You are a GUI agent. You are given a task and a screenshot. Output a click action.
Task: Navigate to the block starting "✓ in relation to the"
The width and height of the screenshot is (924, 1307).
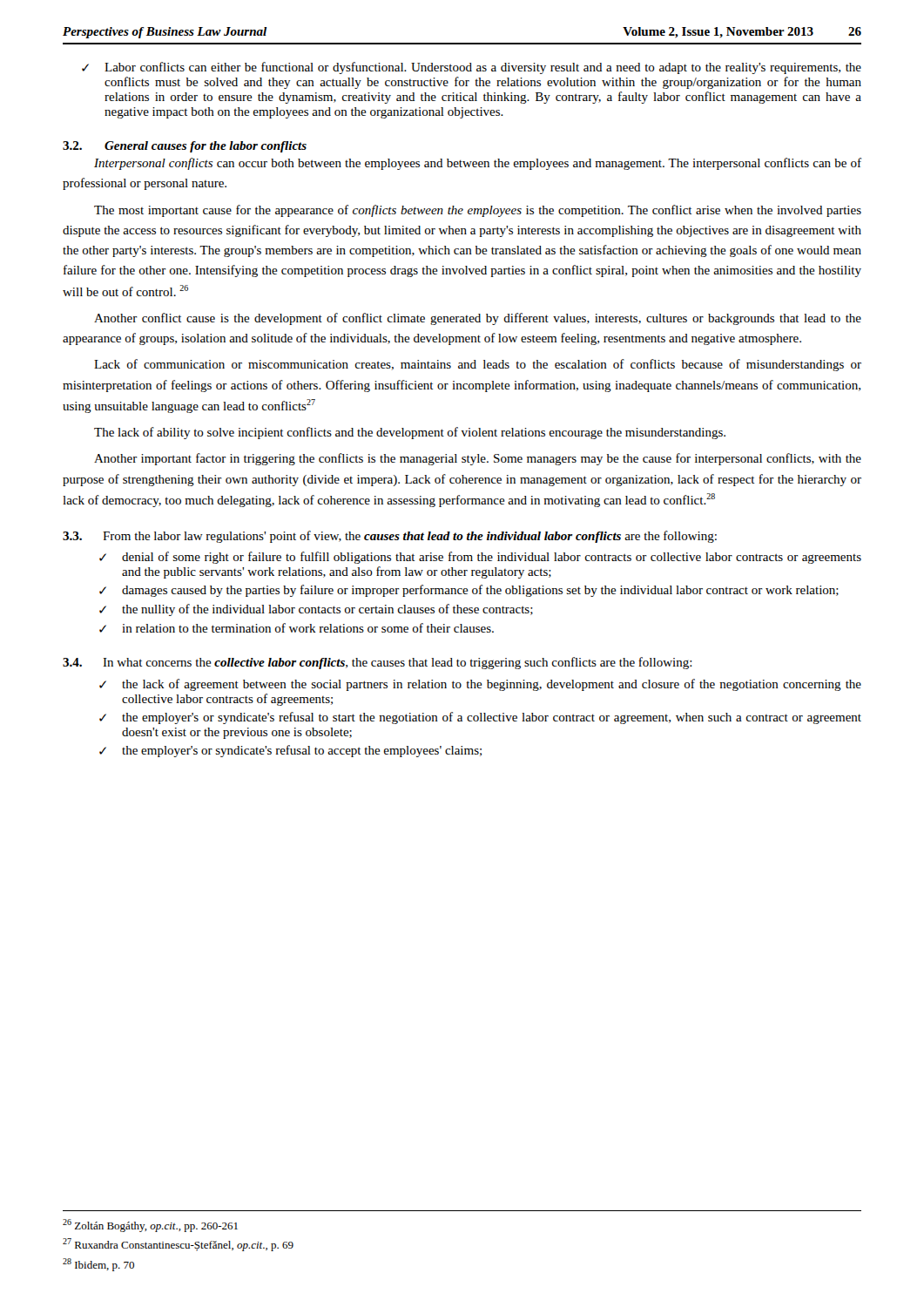click(471, 629)
